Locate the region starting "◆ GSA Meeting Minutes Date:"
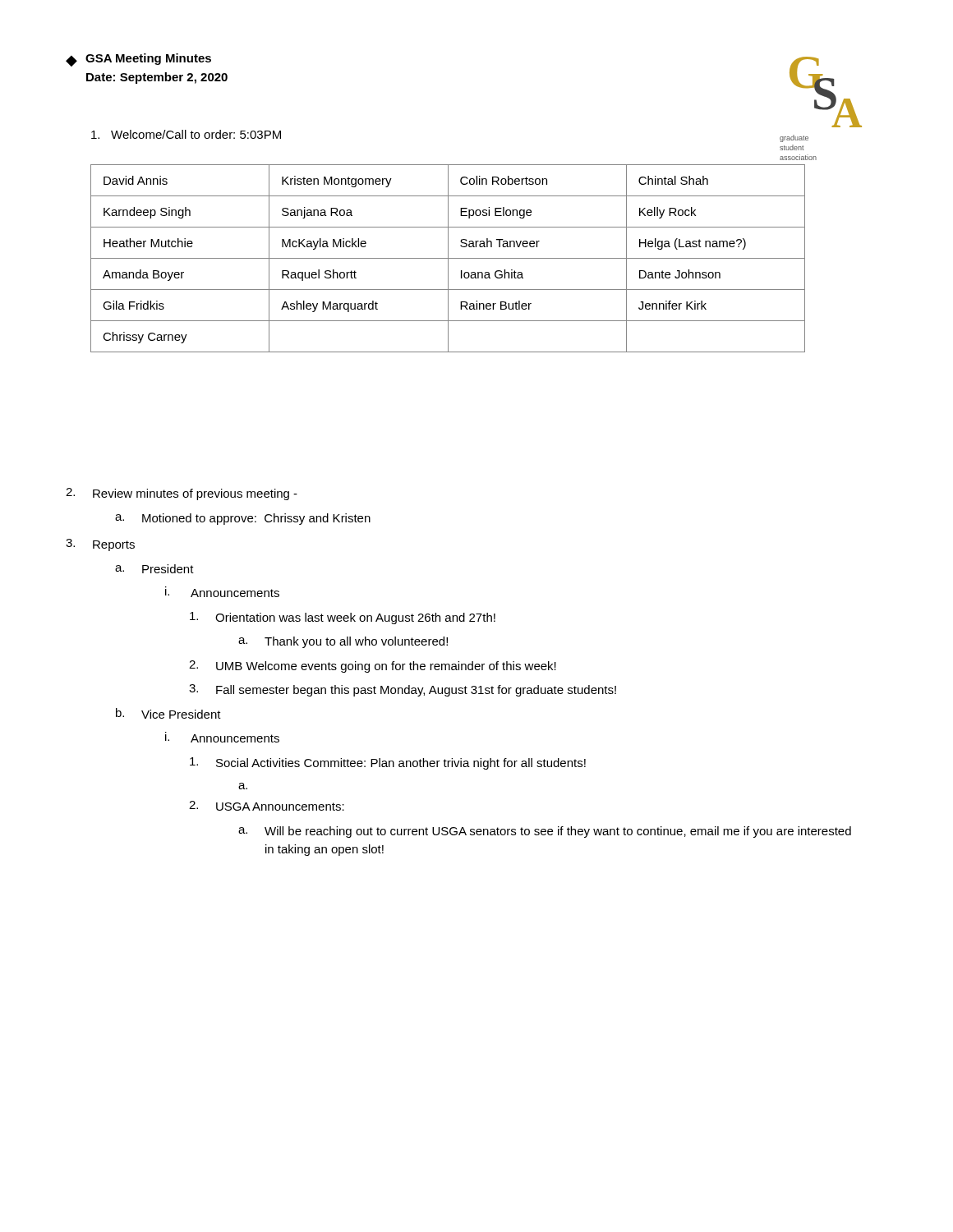 tap(147, 68)
